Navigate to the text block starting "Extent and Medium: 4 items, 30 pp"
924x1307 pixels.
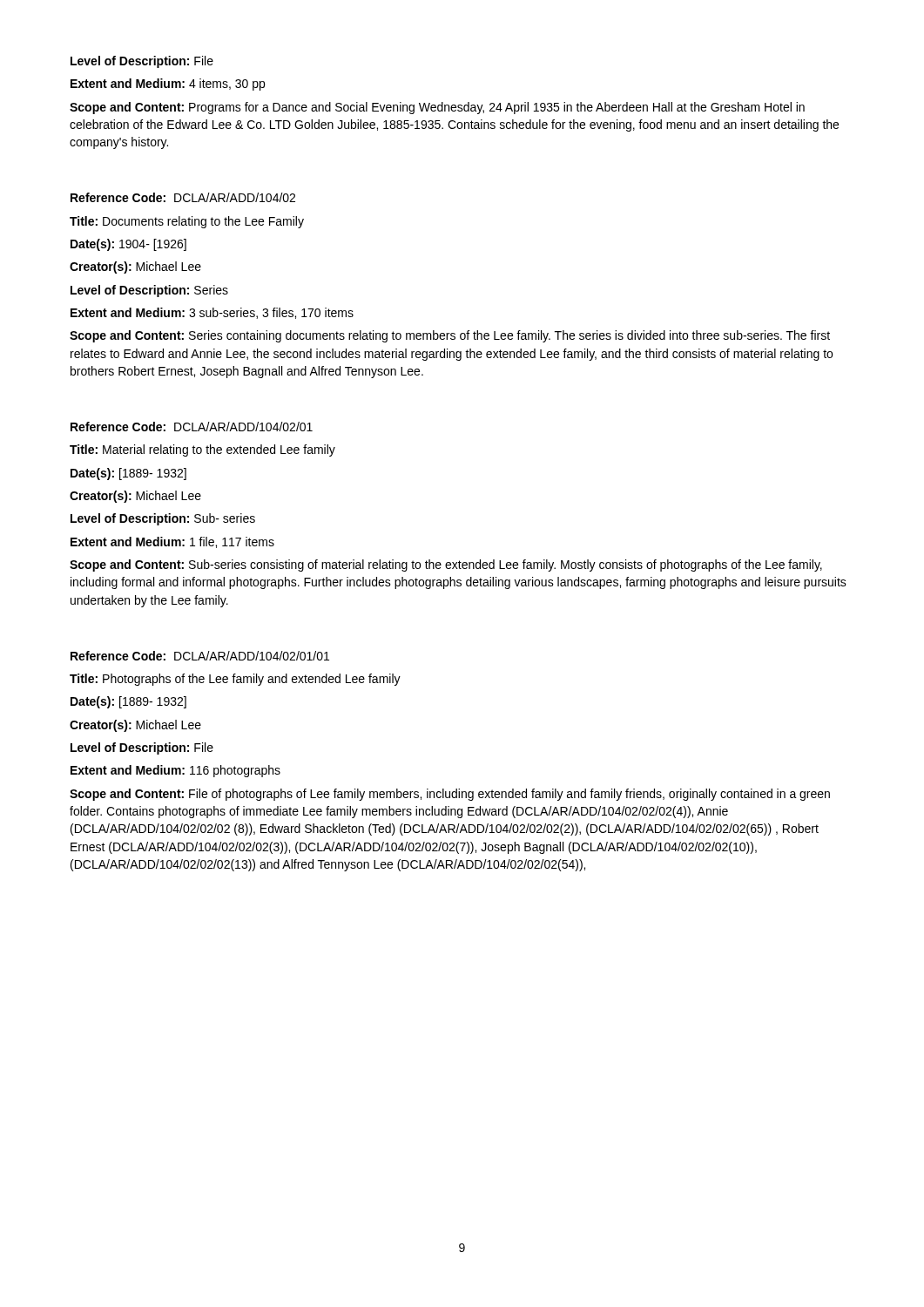(168, 84)
